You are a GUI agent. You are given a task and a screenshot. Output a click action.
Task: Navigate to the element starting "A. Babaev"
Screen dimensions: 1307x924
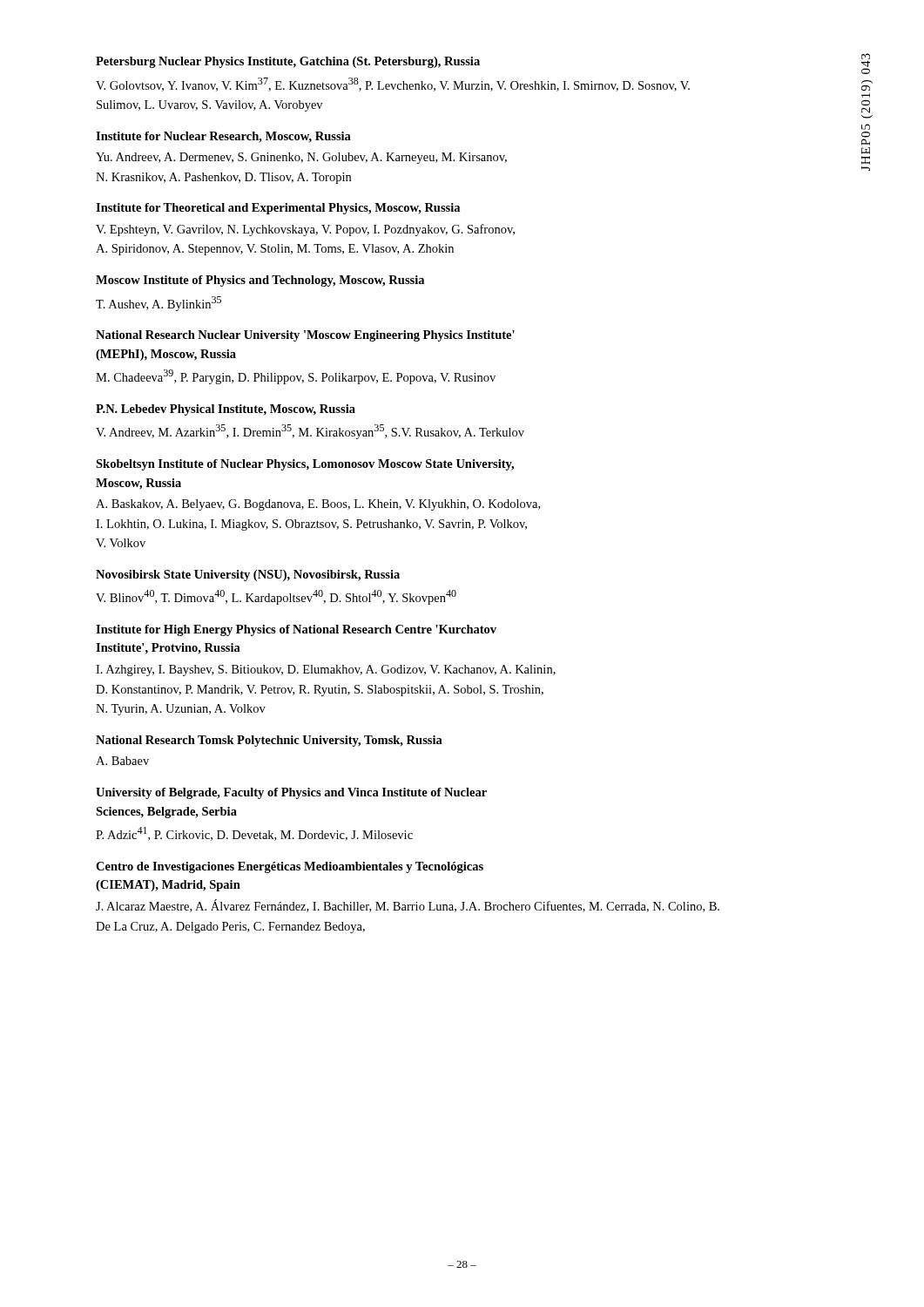[122, 761]
